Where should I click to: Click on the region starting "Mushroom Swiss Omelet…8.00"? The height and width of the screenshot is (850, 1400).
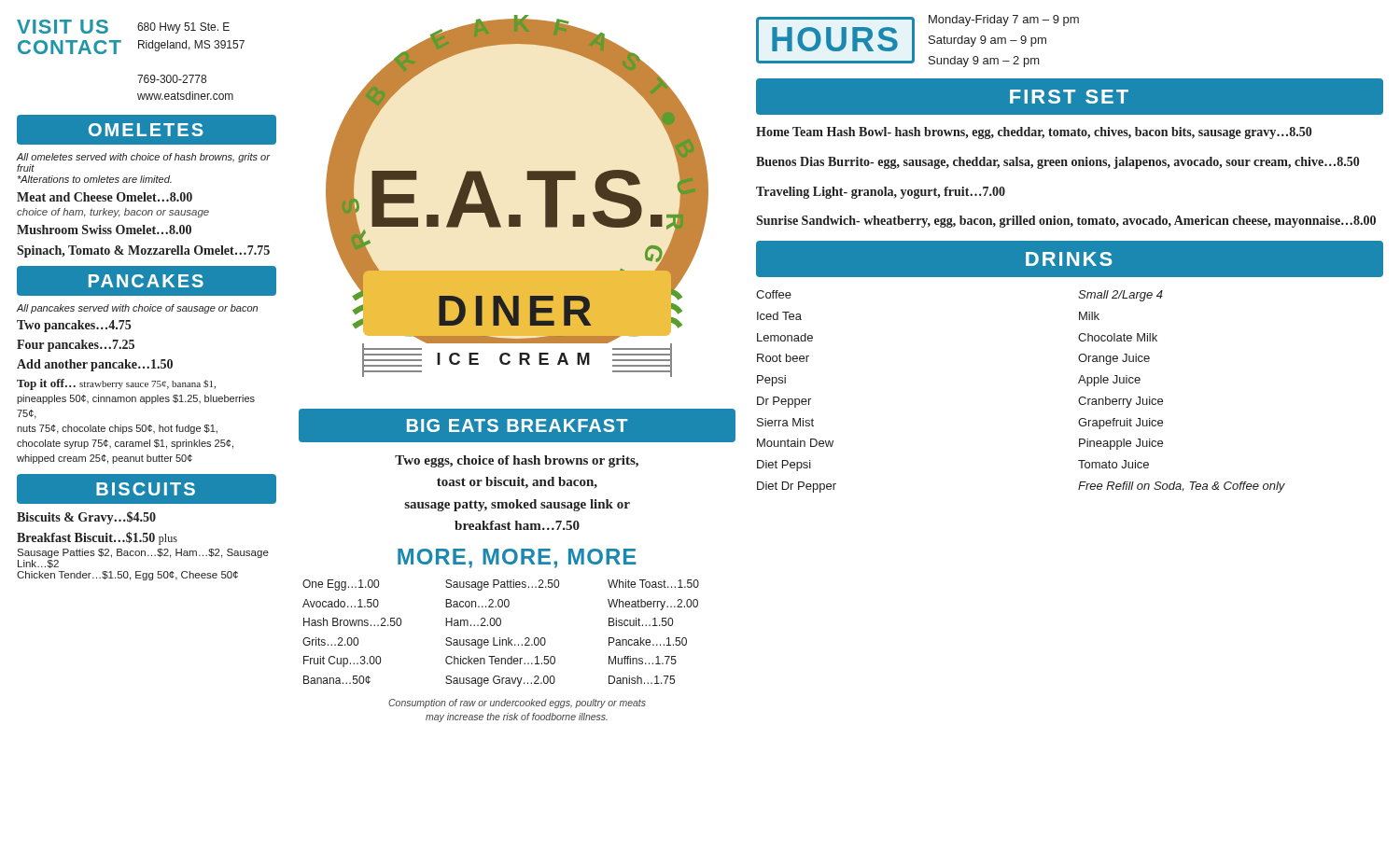[147, 230]
